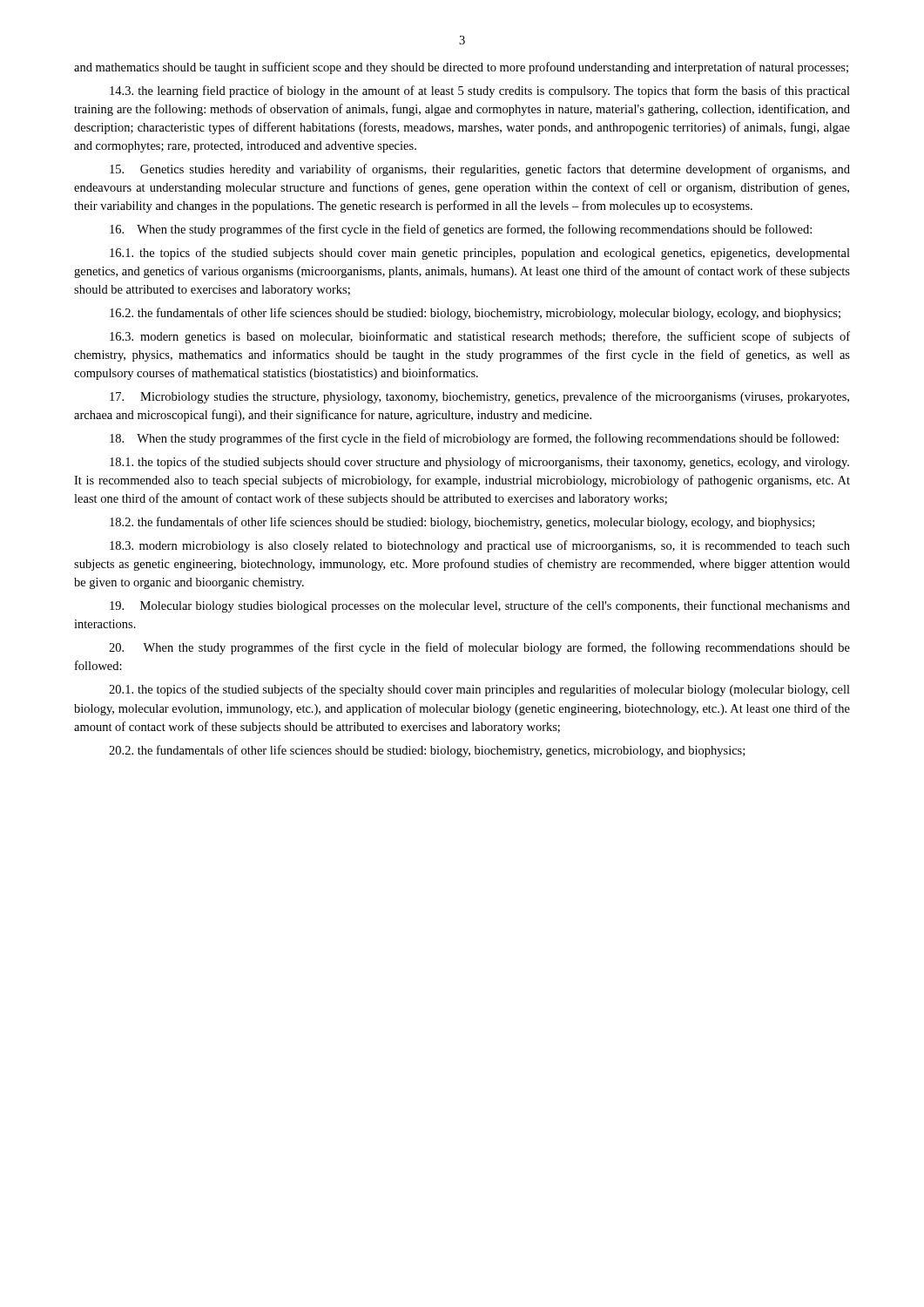
Task: Point to the region starting "Molecular biology studies"
Action: [x=462, y=616]
